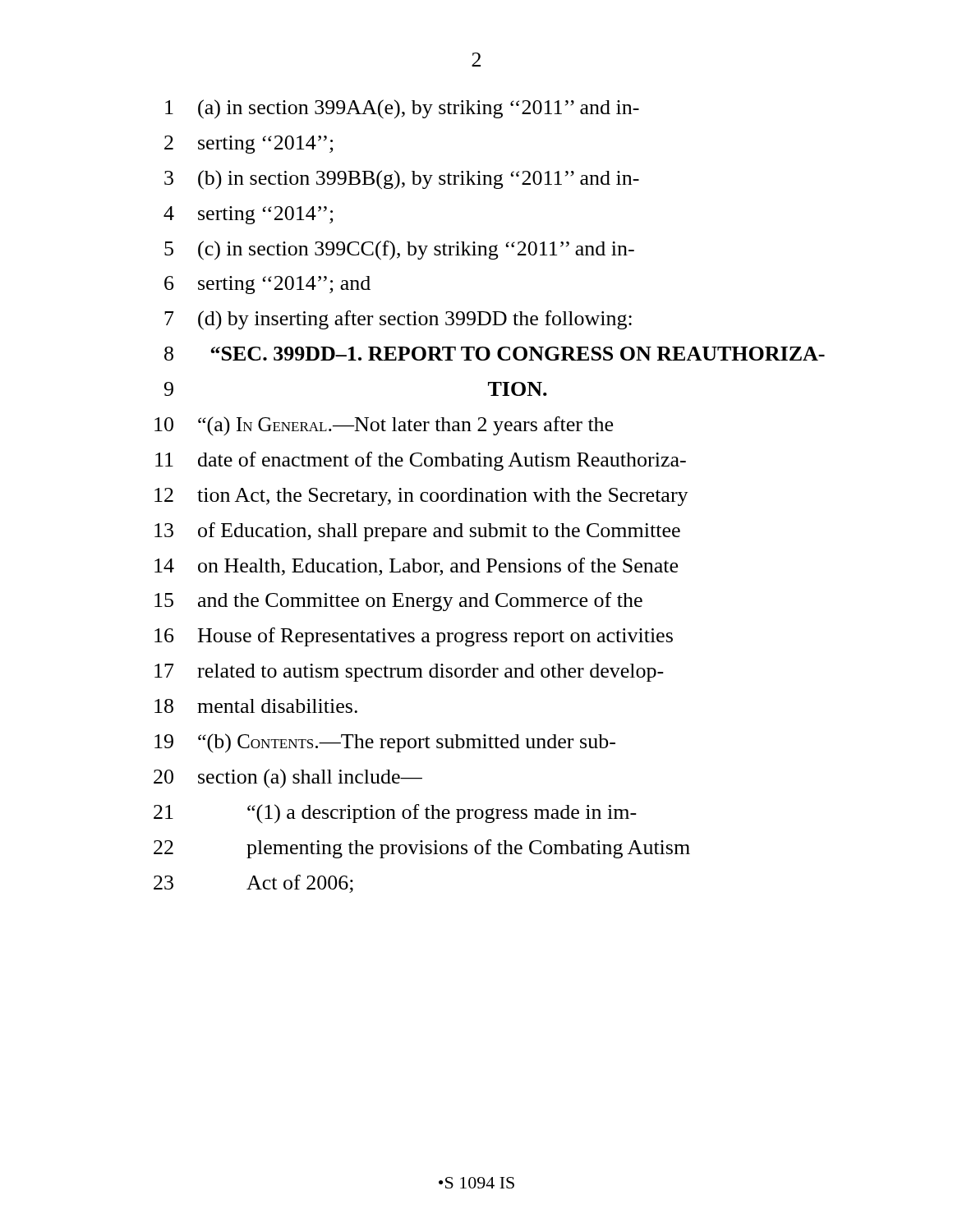The image size is (953, 1232).
Task: Locate the list item that says "1 (a) in section 399AA(e), by striking ‘‘2011’’"
Action: pyautogui.click(x=402, y=109)
